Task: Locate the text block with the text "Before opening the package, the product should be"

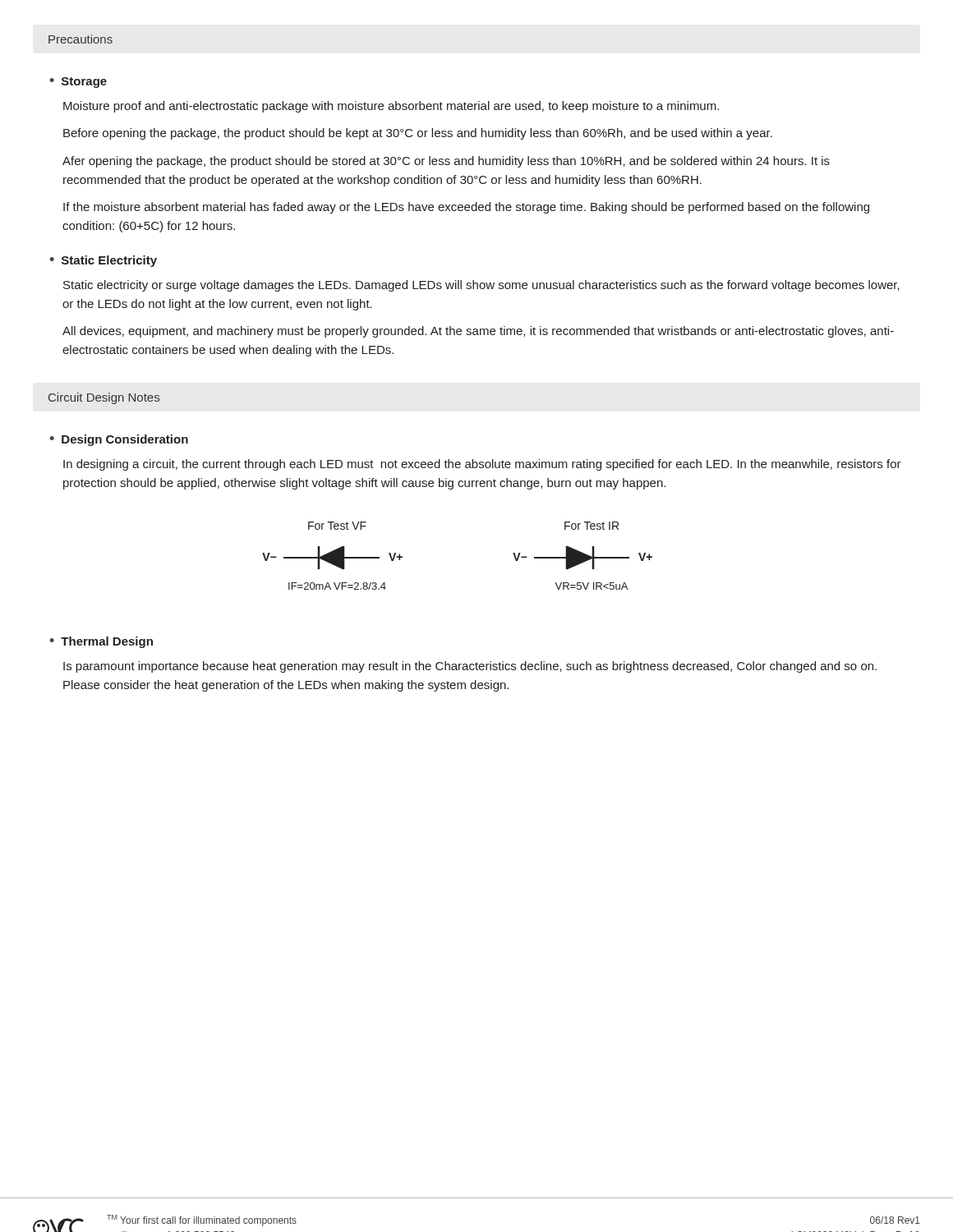Action: (x=418, y=133)
